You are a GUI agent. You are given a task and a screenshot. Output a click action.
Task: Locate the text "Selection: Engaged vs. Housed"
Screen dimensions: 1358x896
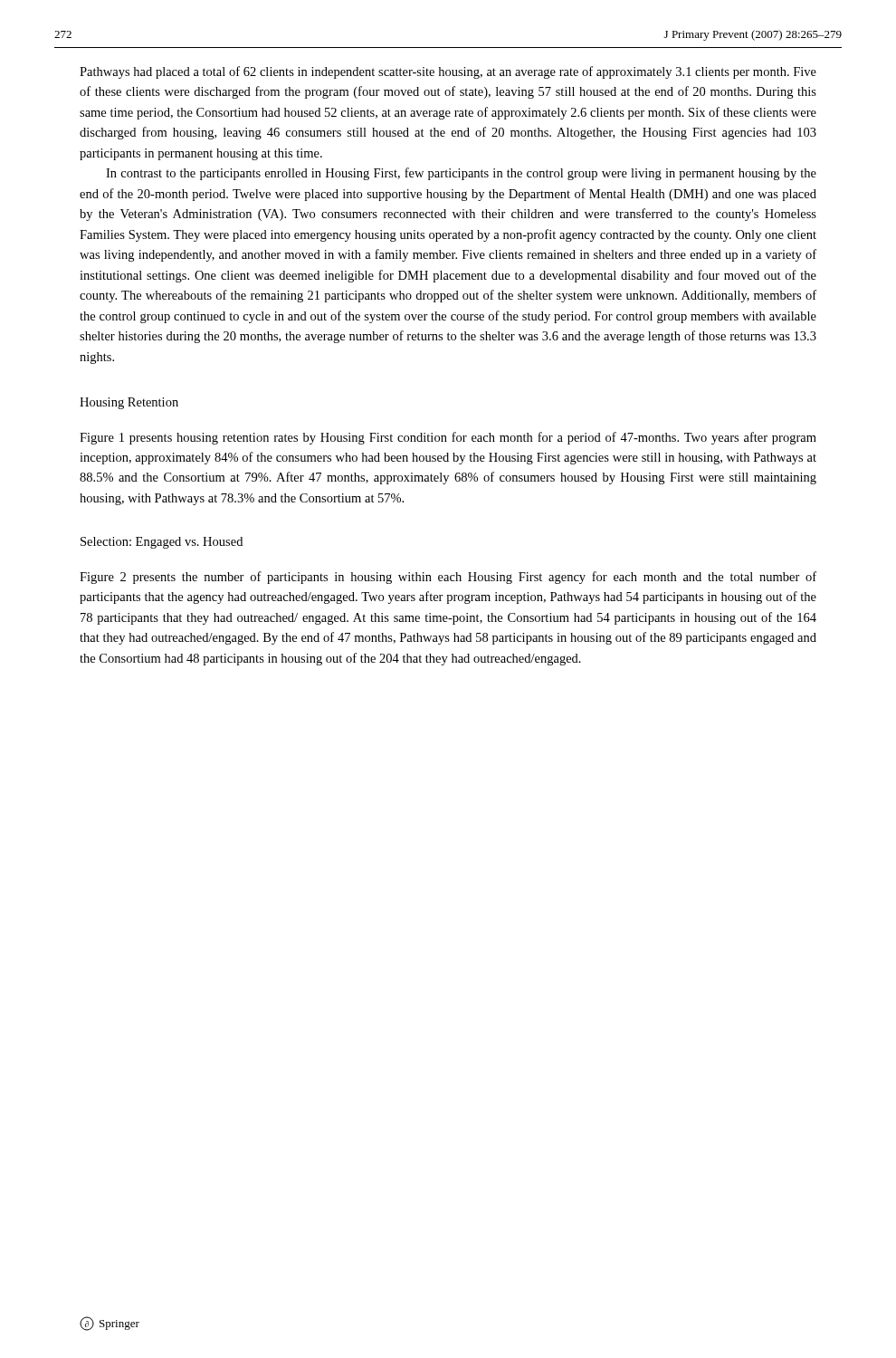click(x=161, y=542)
